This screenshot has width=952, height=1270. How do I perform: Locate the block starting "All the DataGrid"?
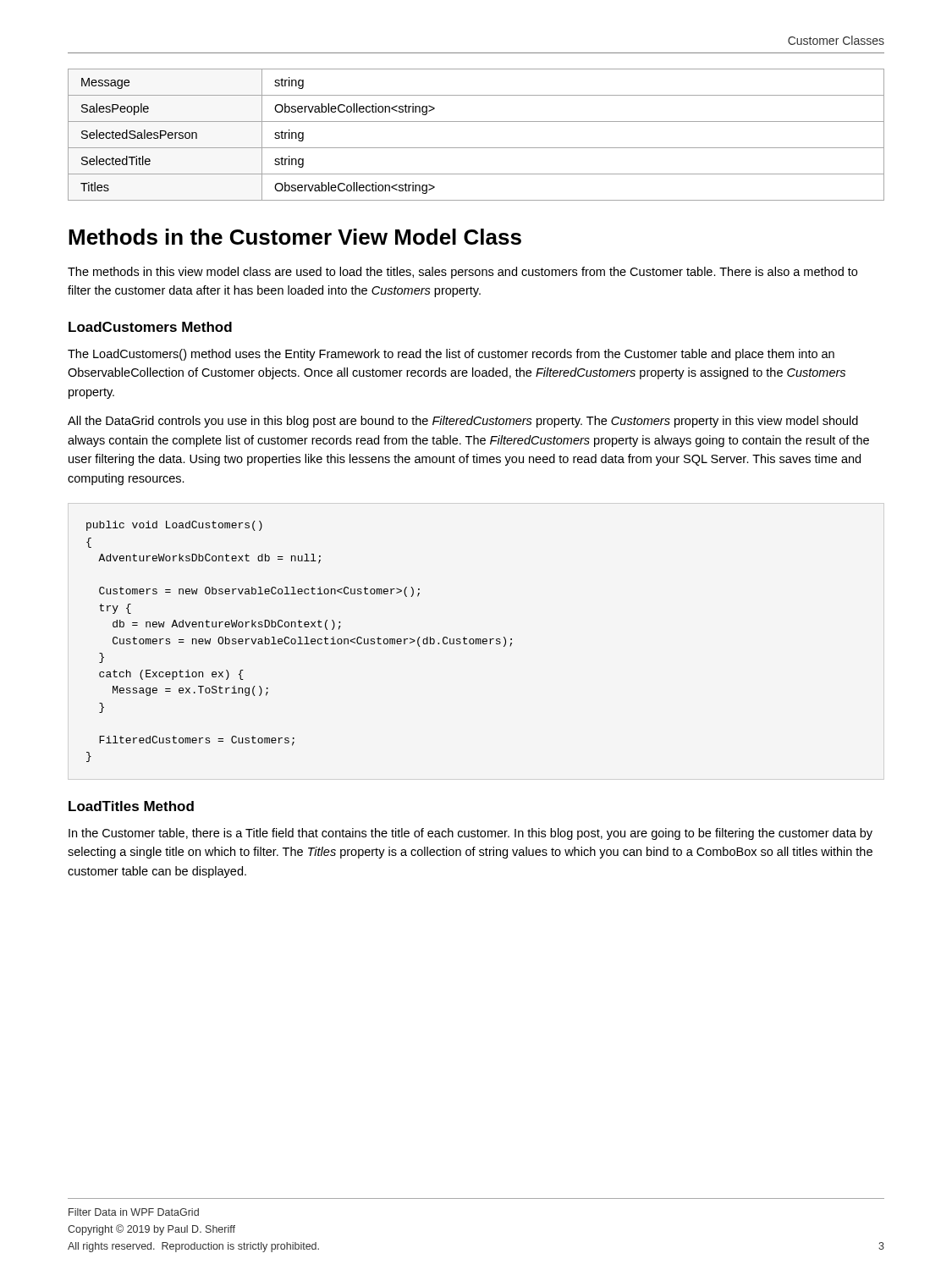click(469, 450)
